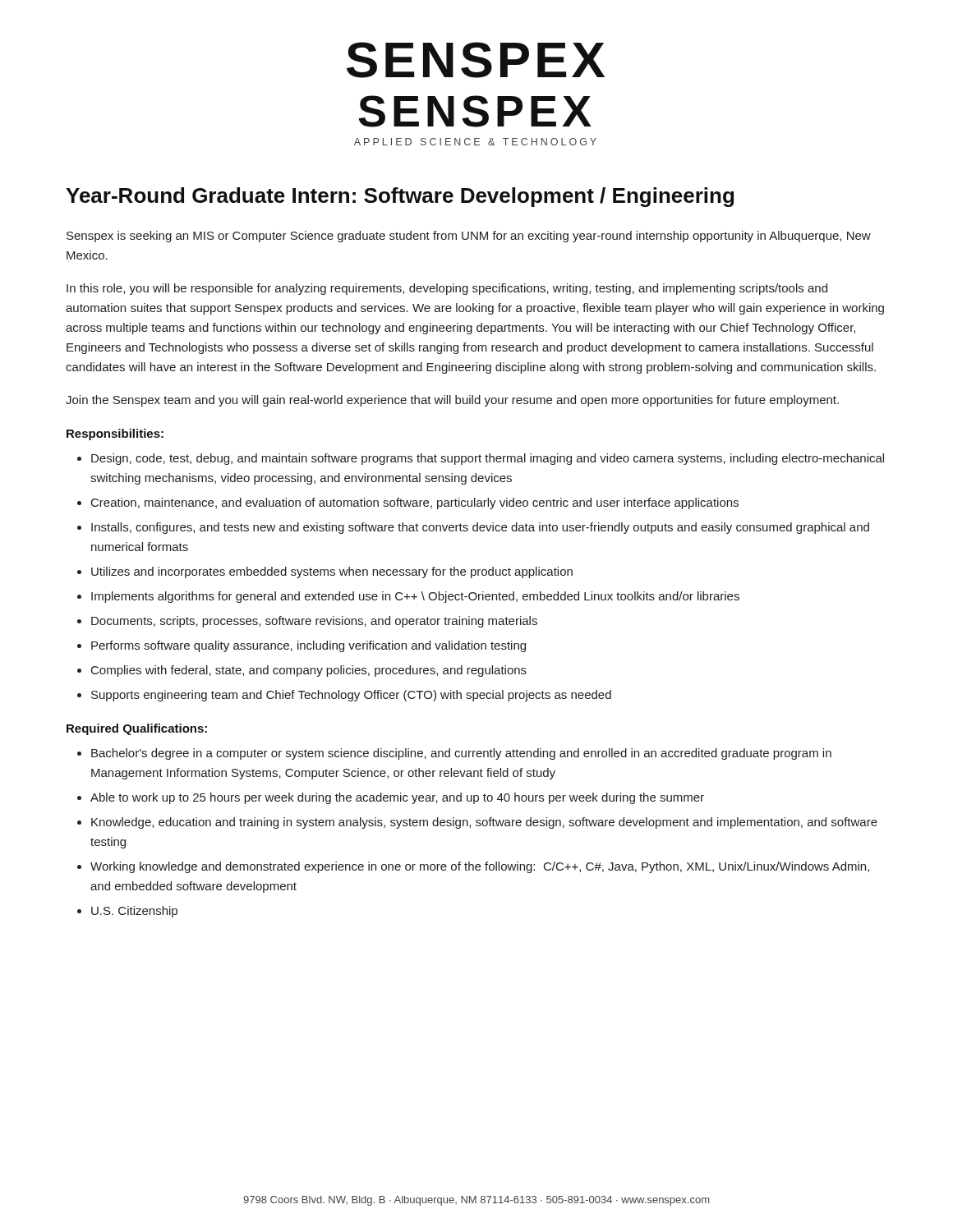The height and width of the screenshot is (1232, 953).
Task: Click where it says "Year-Round Graduate Intern: Software Development / Engineering"
Action: (400, 196)
